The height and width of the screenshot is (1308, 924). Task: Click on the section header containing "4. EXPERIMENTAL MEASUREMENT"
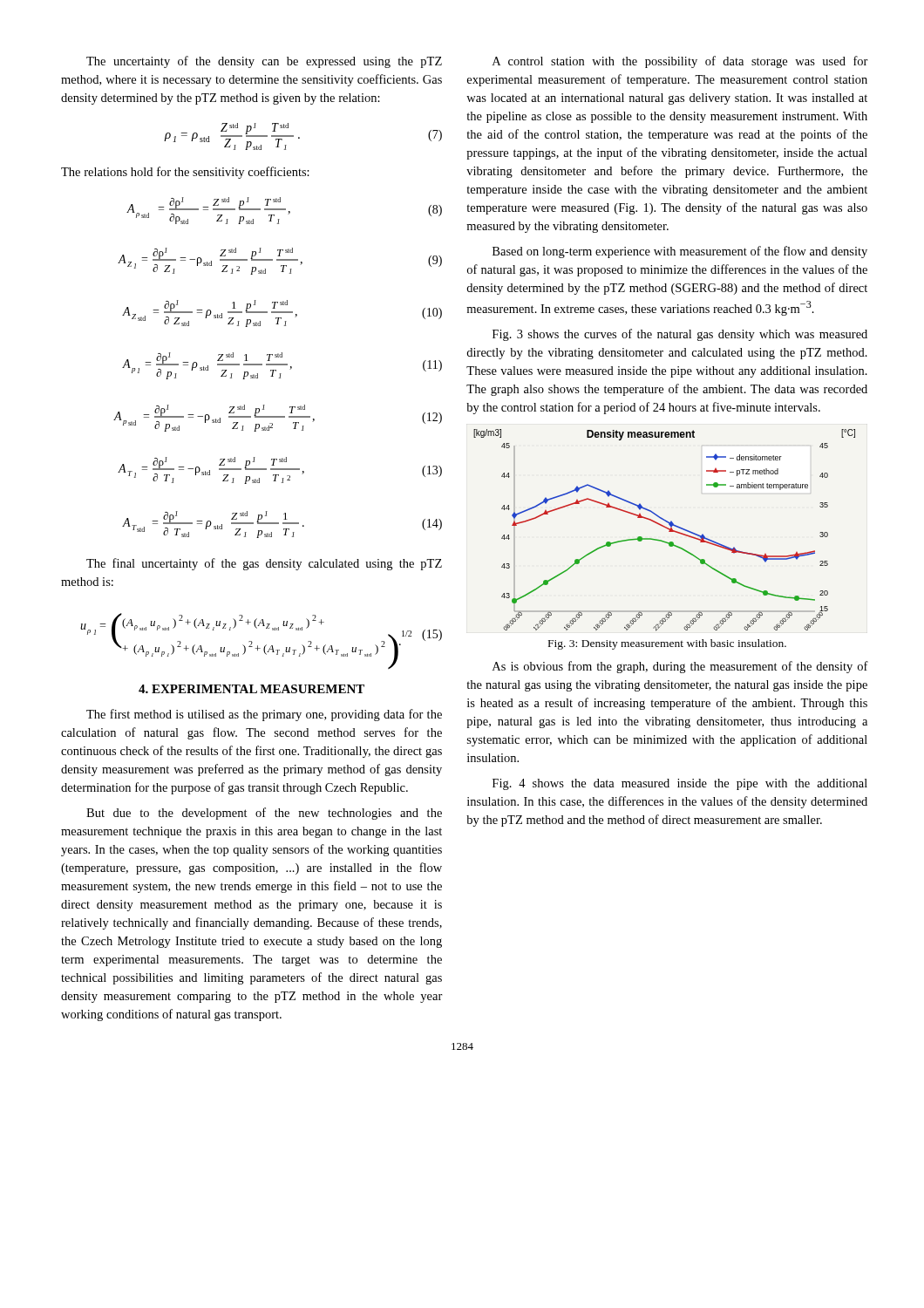tap(252, 689)
